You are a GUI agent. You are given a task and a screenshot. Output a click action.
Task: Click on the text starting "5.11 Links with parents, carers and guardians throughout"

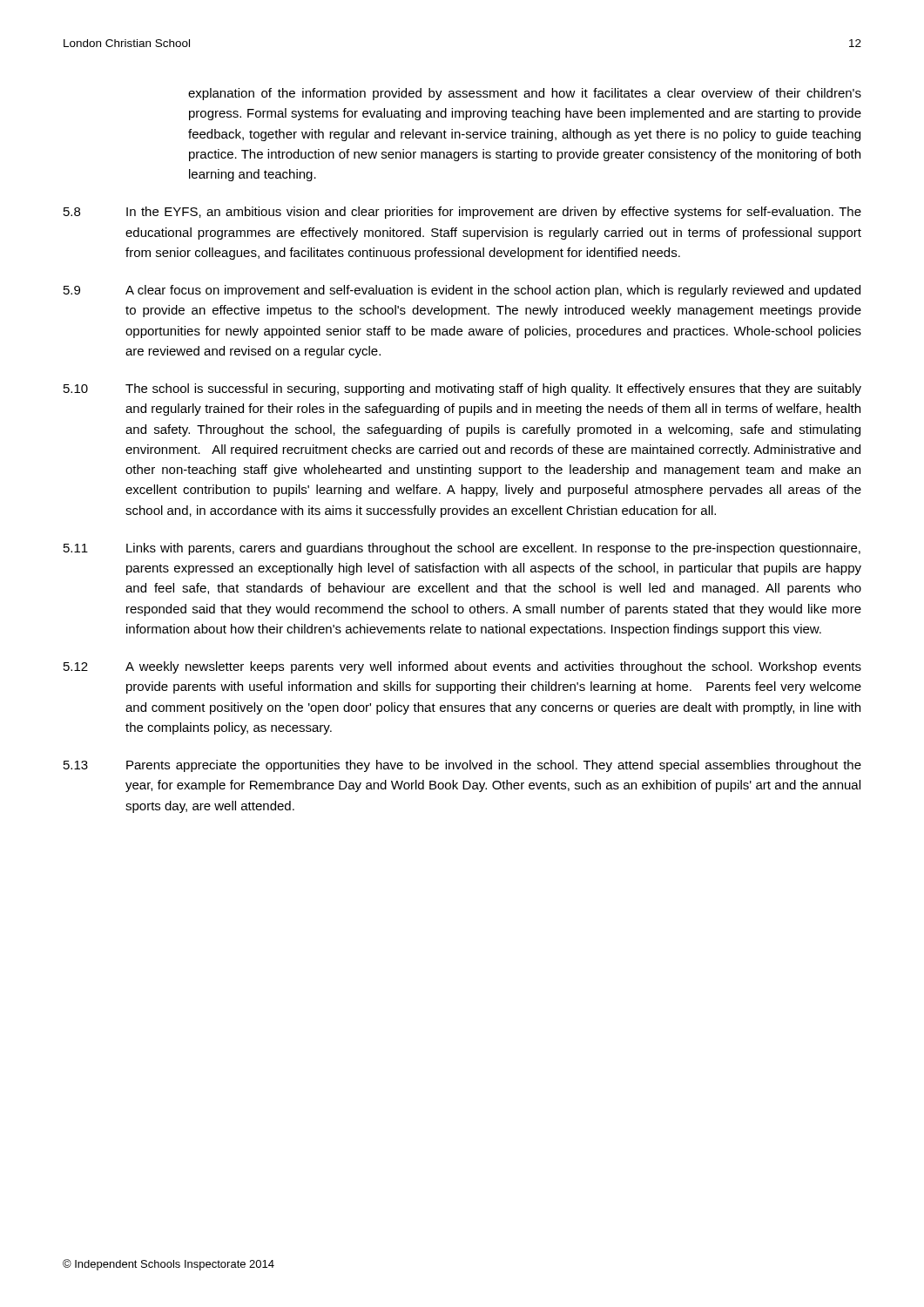pyautogui.click(x=462, y=588)
